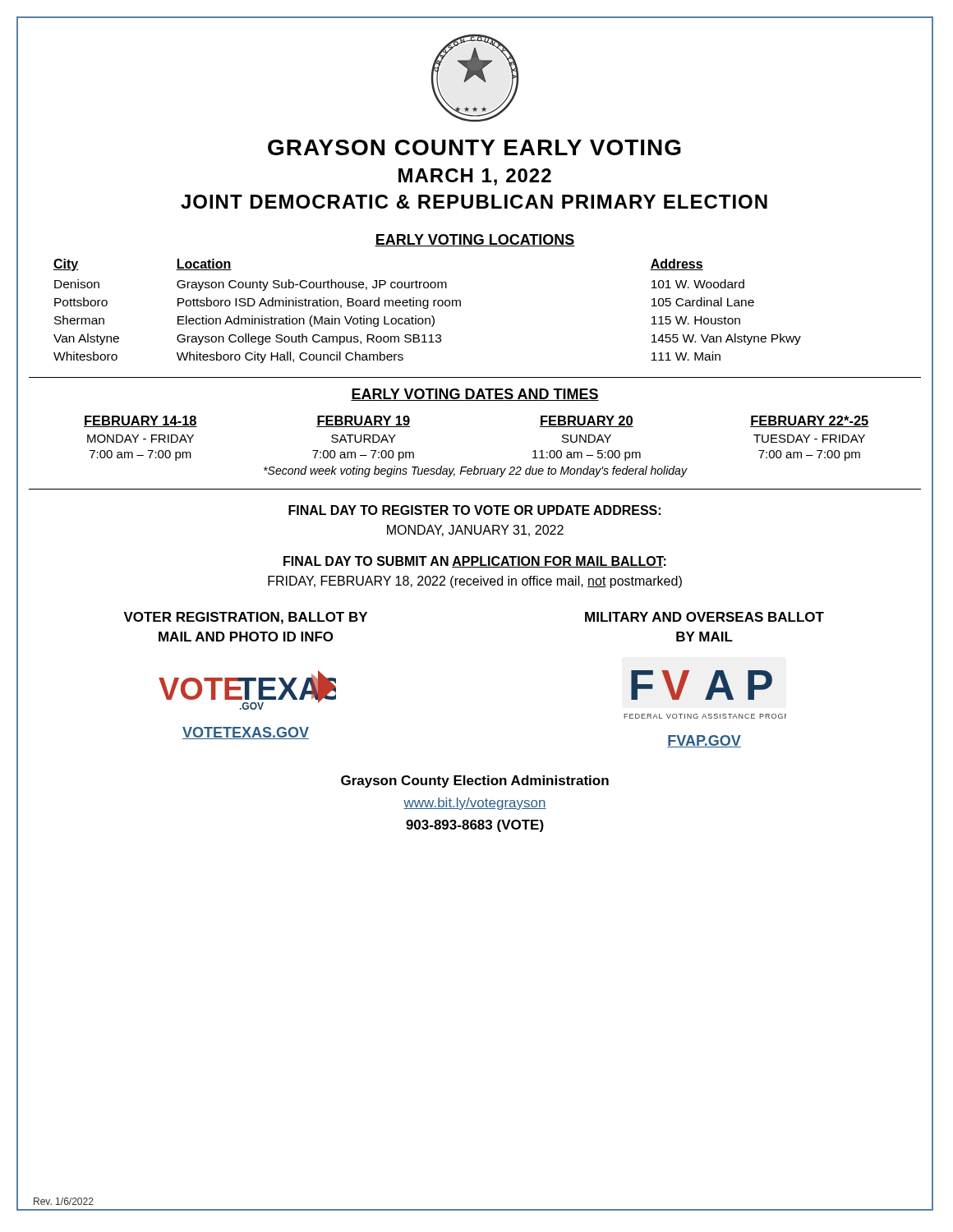
Task: Select the text block starting "JOINT DEMOCRATIC & REPUBLICAN PRIMARY"
Action: pyautogui.click(x=475, y=202)
